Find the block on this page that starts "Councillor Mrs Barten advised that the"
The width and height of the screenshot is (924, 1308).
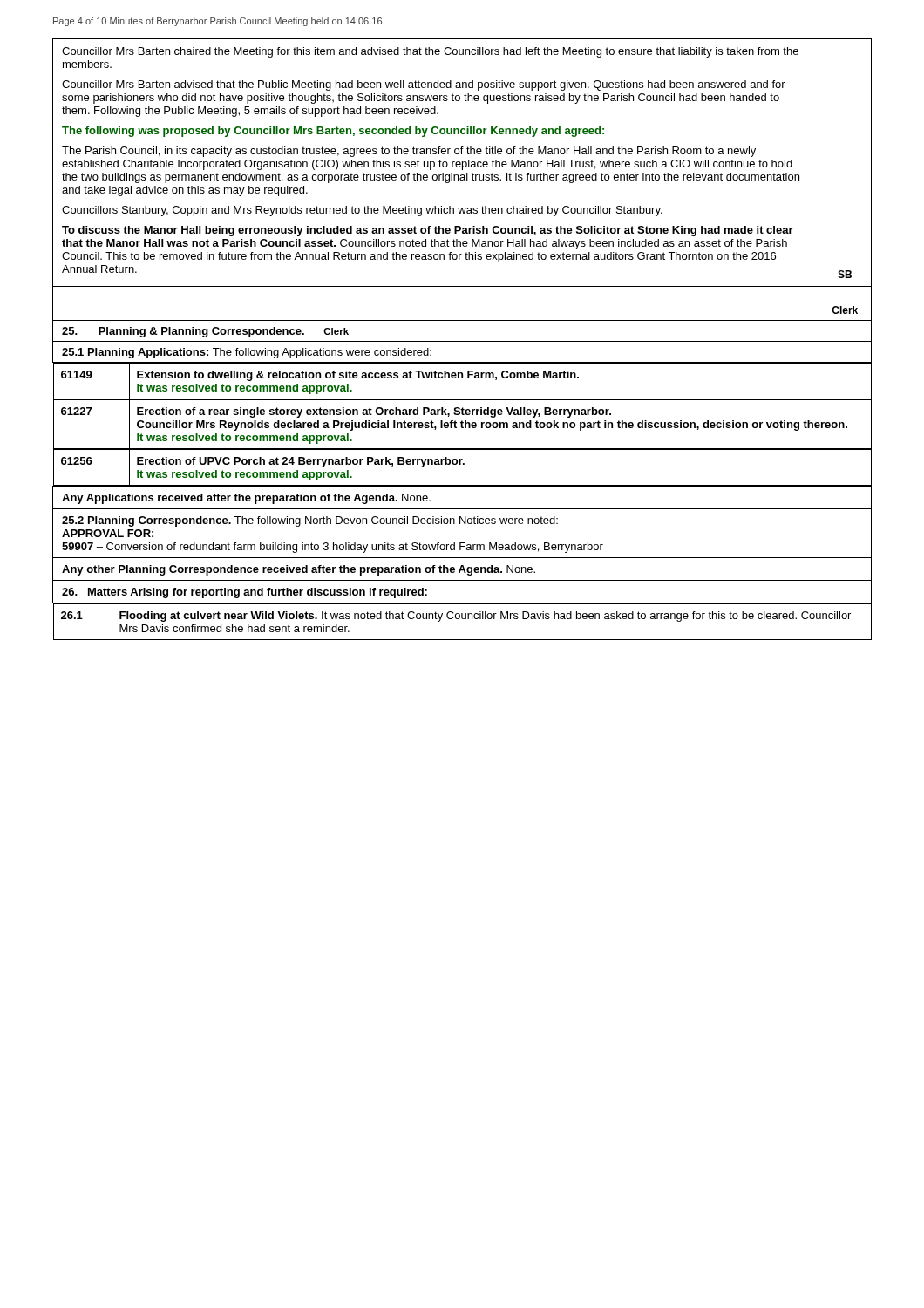[424, 97]
